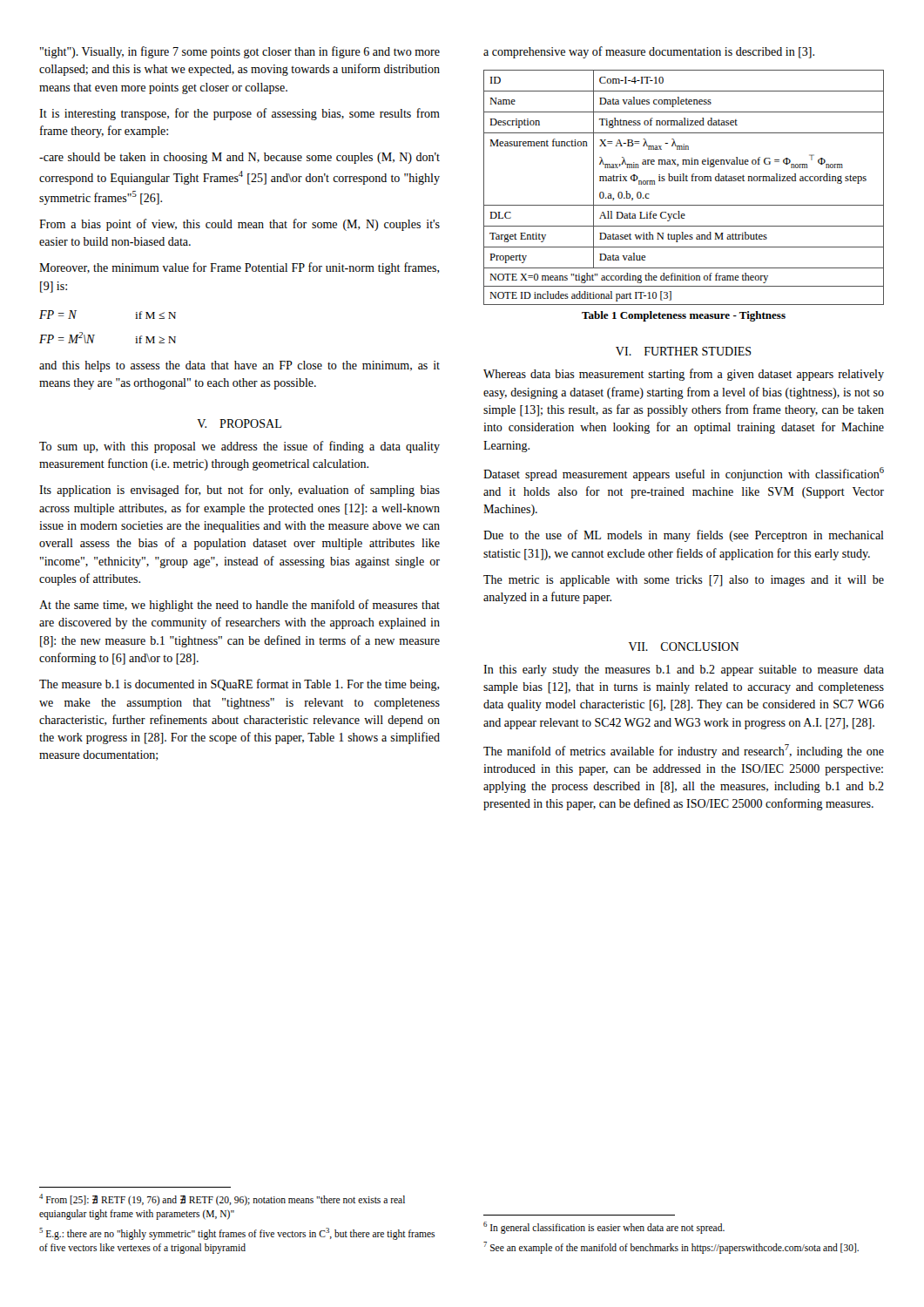Locate the footnote containing "6 In general classification is easier when"
The height and width of the screenshot is (1307, 924).
pyautogui.click(x=684, y=1237)
